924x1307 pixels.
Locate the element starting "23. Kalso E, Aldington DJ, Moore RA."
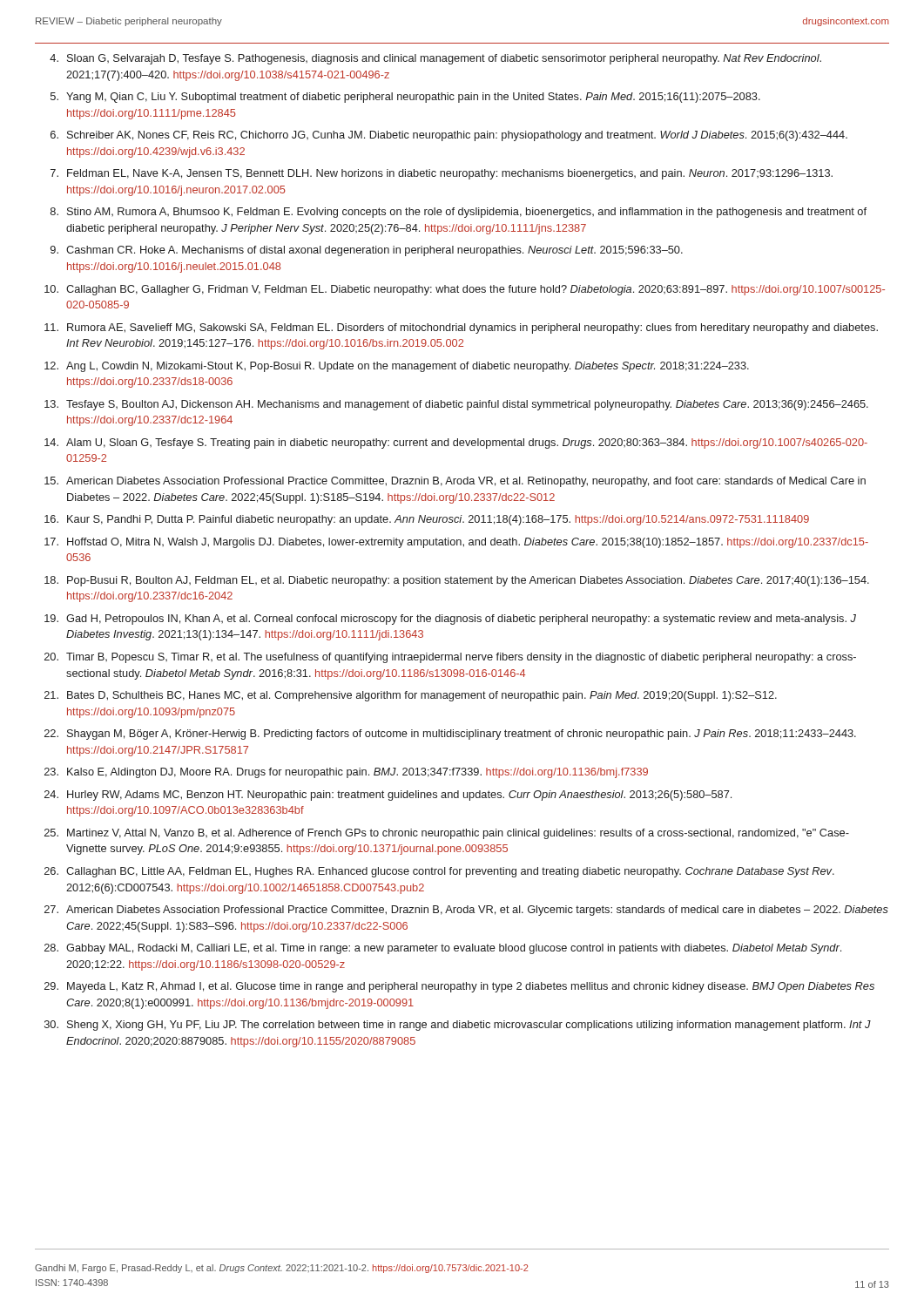462,772
